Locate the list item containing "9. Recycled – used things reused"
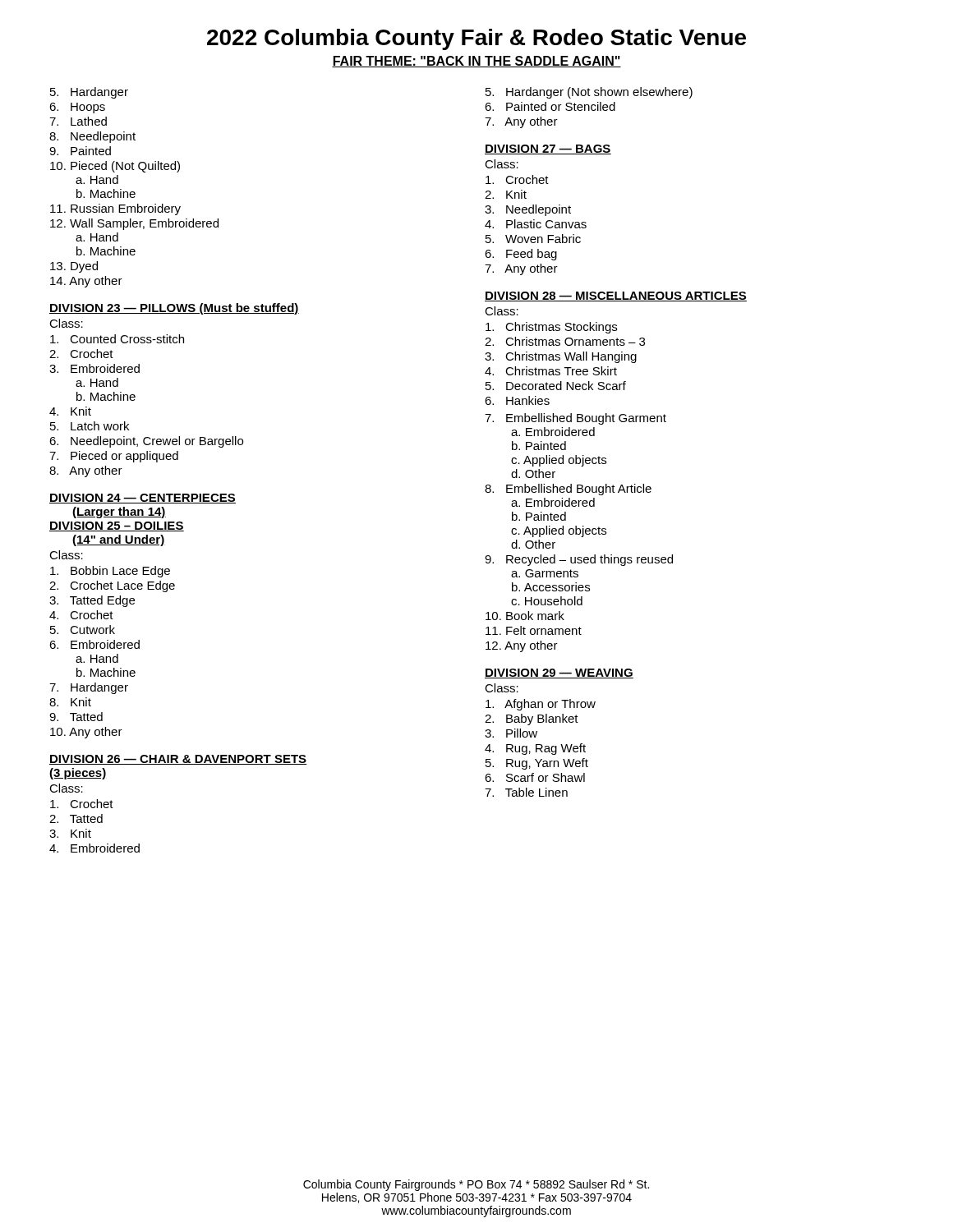 (x=579, y=560)
